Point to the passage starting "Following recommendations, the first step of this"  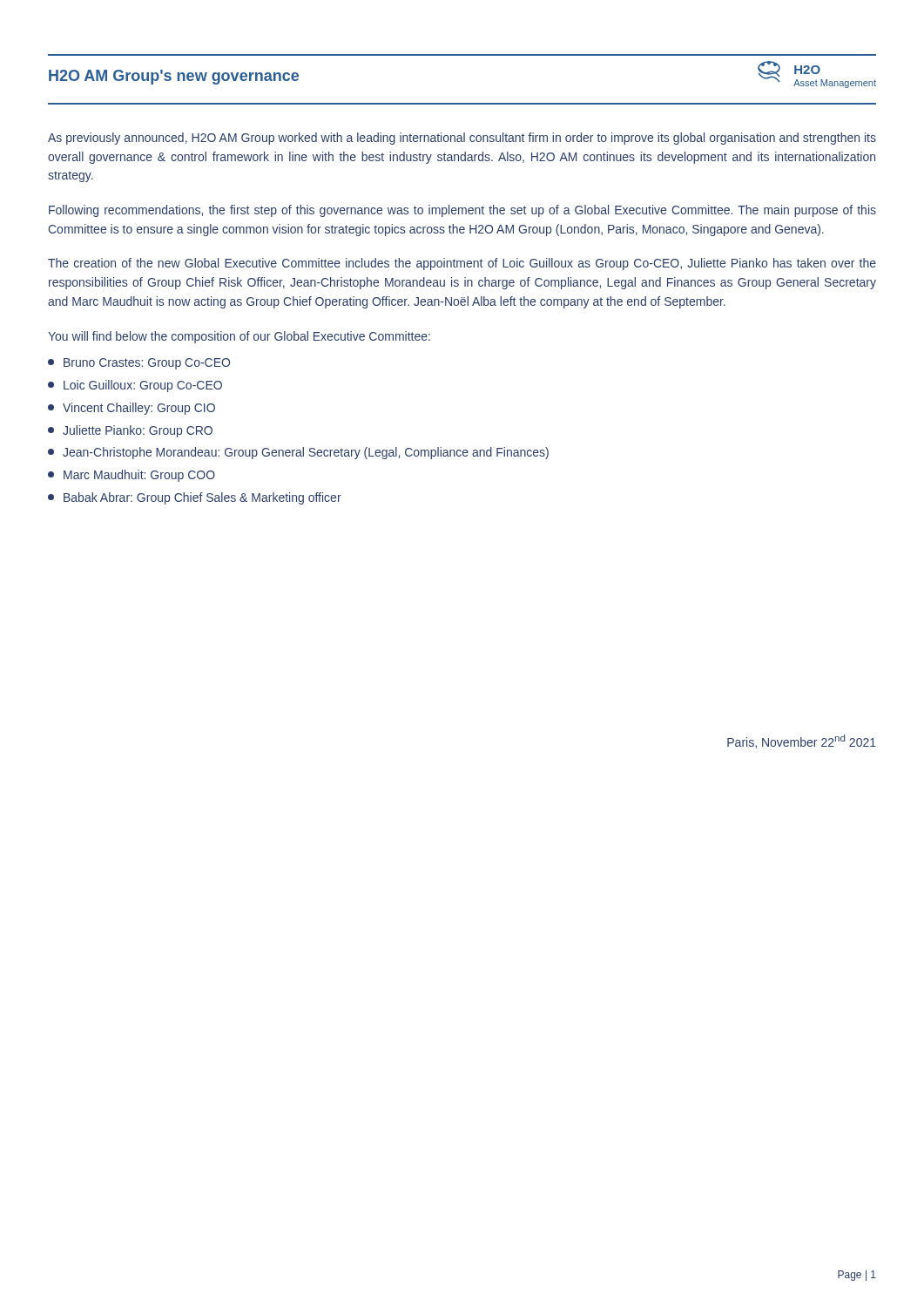click(462, 220)
